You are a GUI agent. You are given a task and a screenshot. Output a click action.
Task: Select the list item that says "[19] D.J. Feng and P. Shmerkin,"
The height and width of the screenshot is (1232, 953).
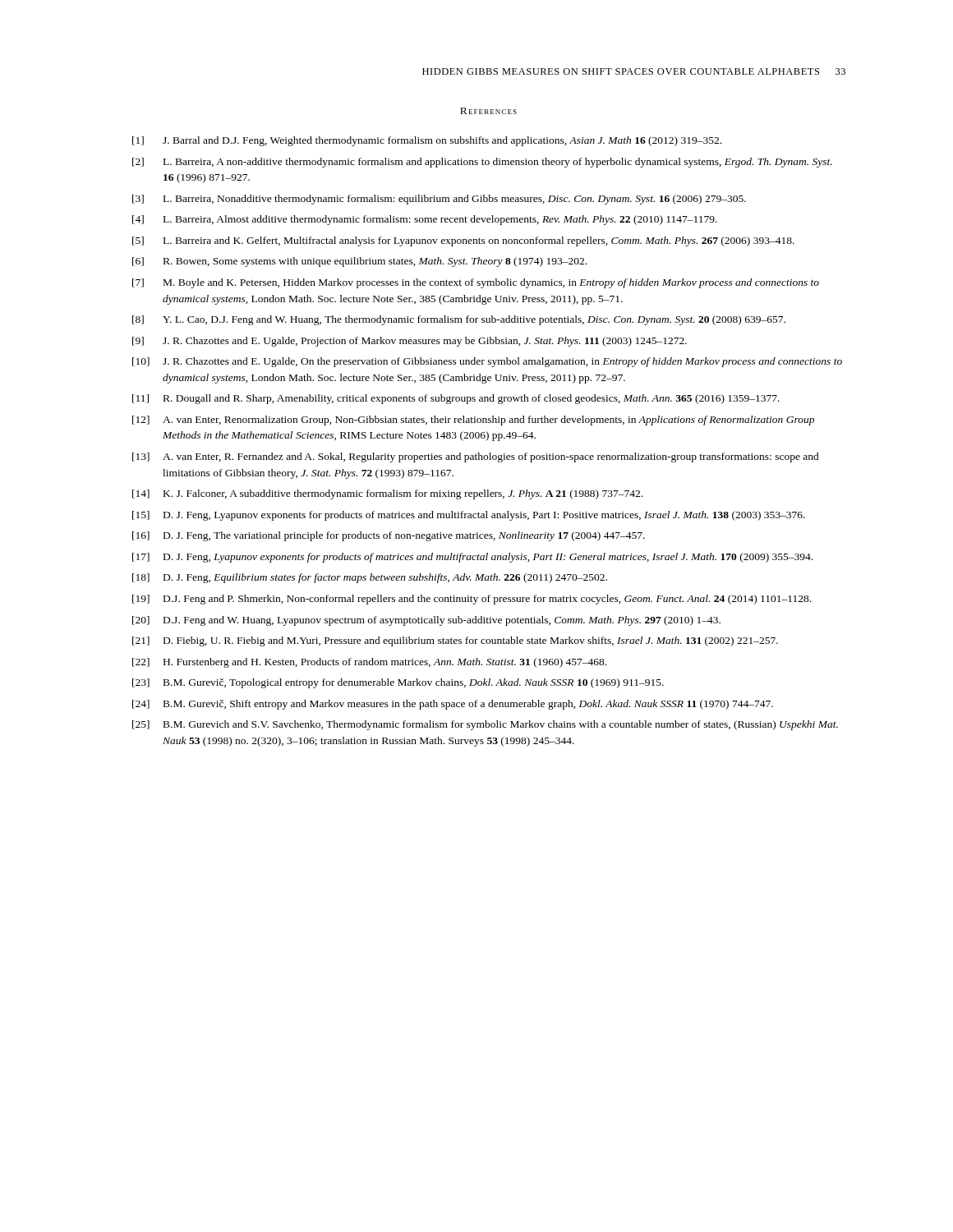[x=489, y=599]
